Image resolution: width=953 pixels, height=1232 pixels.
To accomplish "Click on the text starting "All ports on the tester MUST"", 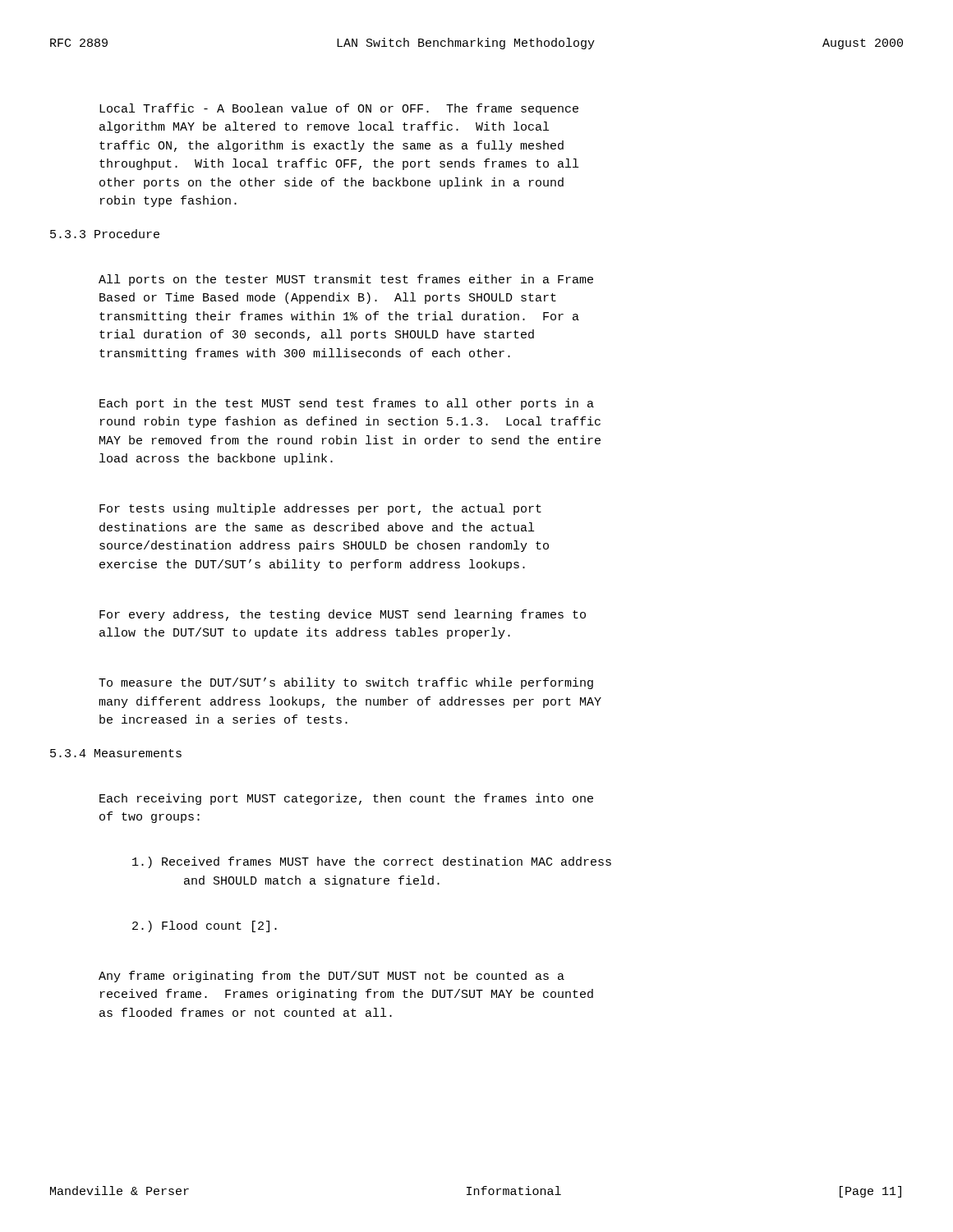I will 346,317.
